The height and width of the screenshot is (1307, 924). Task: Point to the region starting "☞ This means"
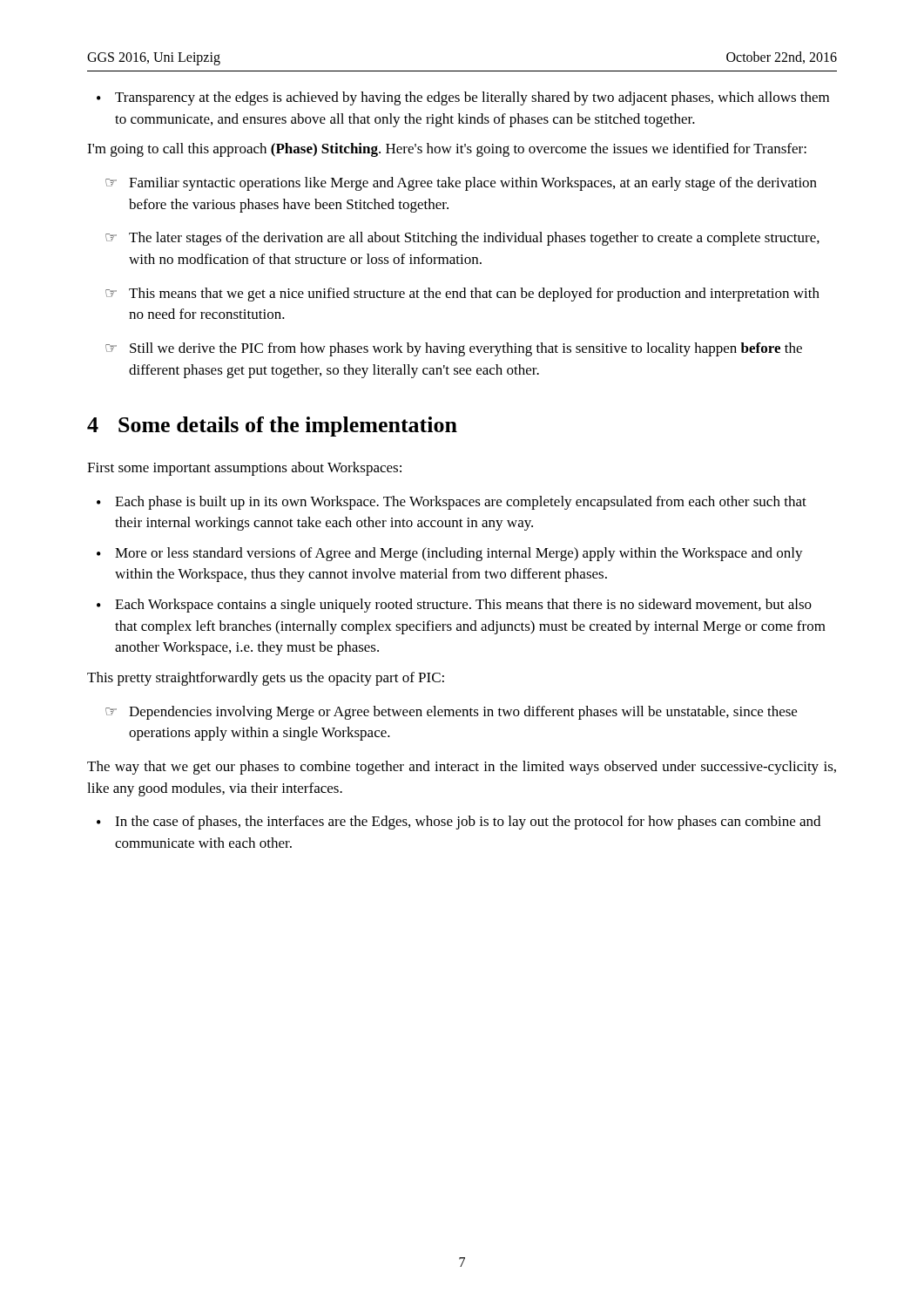[462, 304]
